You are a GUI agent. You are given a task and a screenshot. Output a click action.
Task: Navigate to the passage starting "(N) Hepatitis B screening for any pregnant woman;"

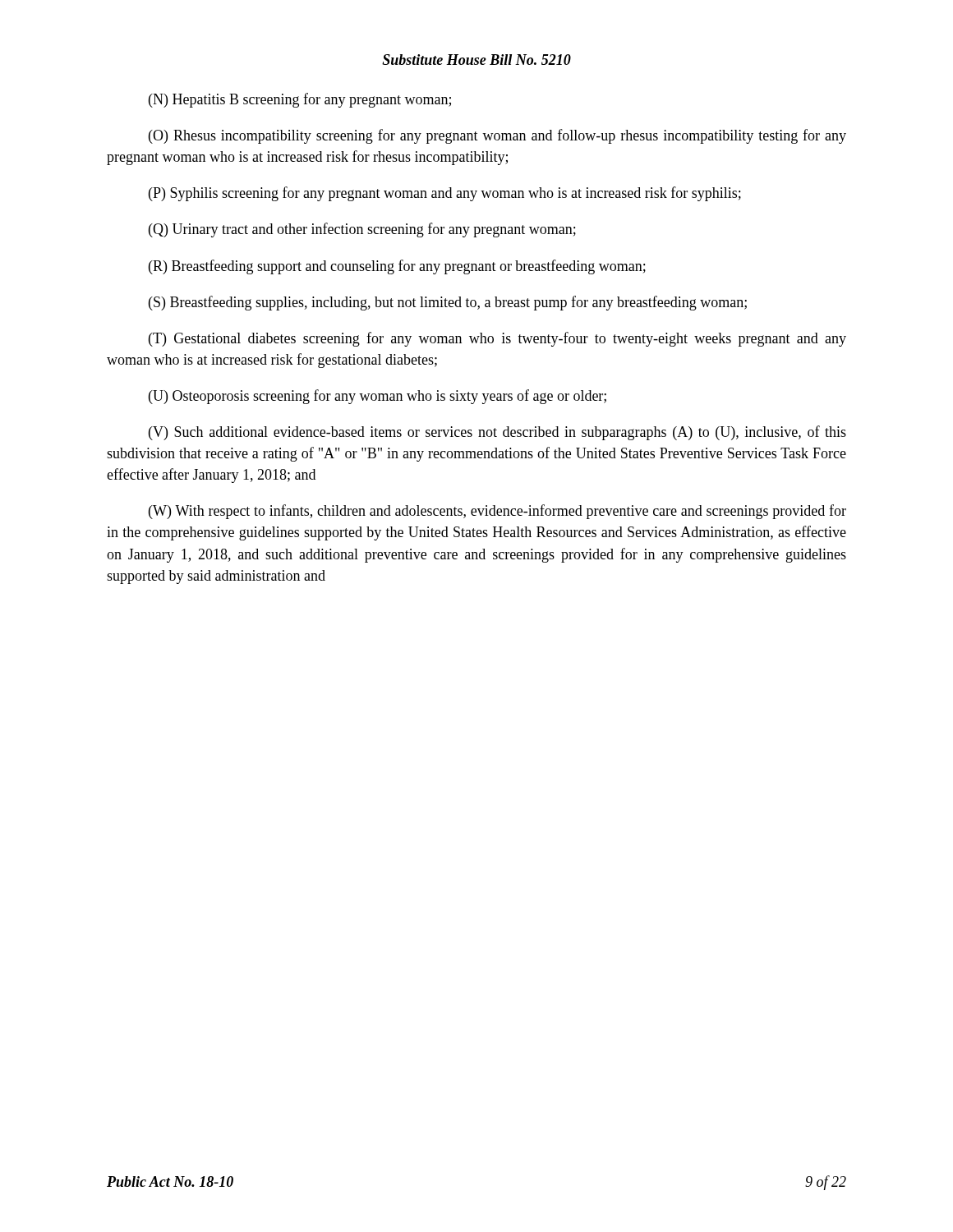(x=300, y=99)
